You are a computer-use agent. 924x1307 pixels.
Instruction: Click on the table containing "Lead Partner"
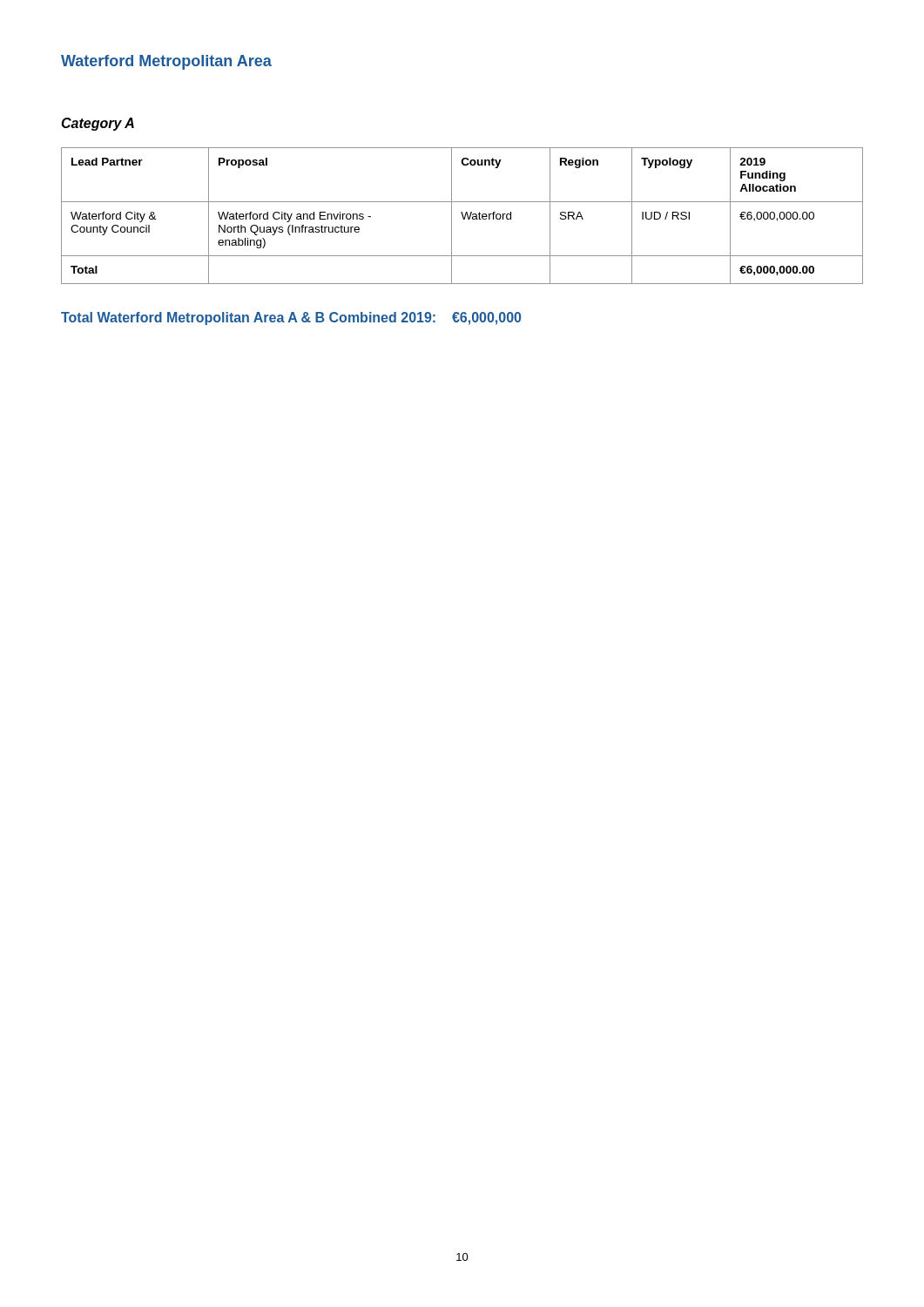[x=462, y=216]
